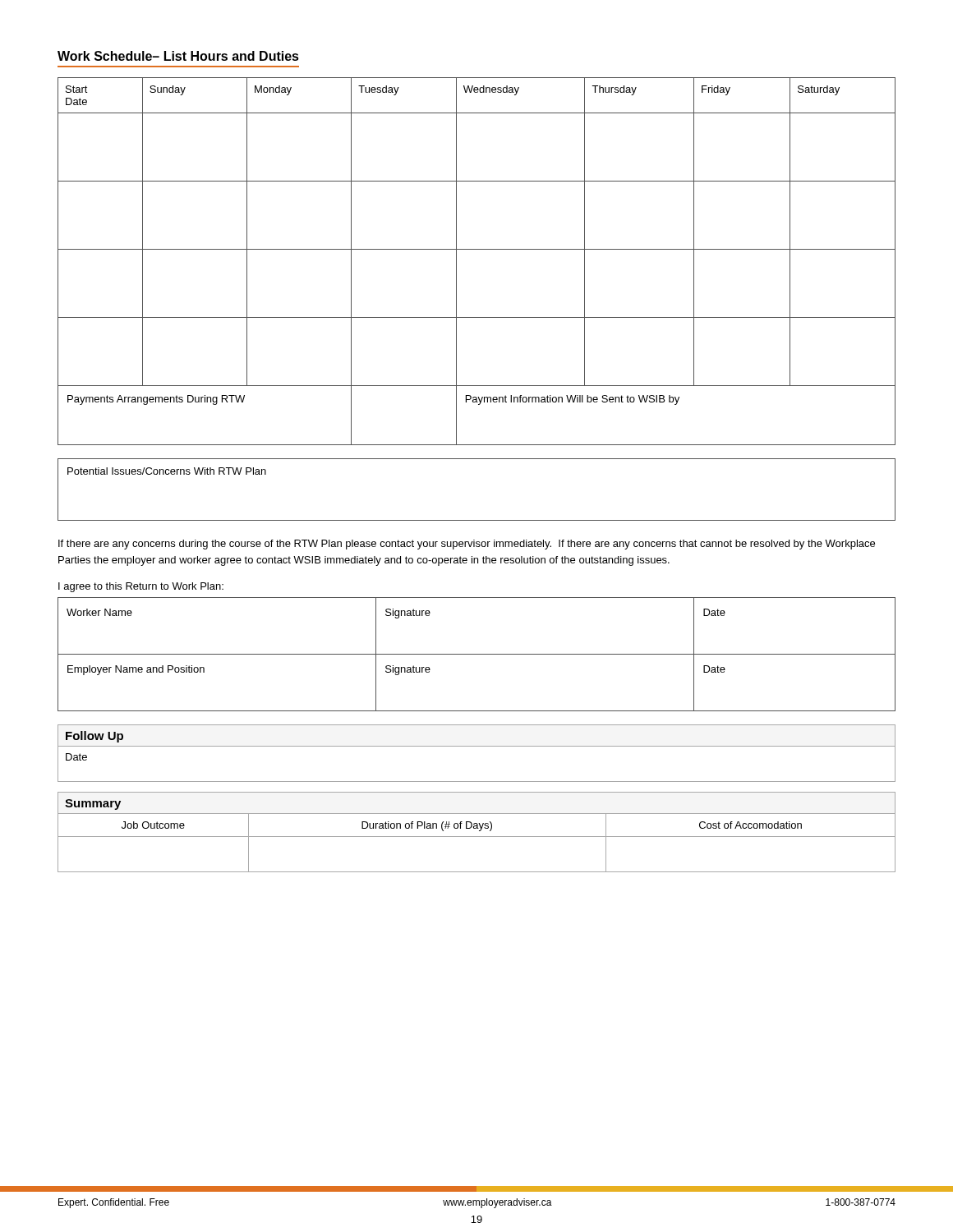The width and height of the screenshot is (953, 1232).
Task: Where does it say "Follow Up"?
Action: click(x=476, y=736)
